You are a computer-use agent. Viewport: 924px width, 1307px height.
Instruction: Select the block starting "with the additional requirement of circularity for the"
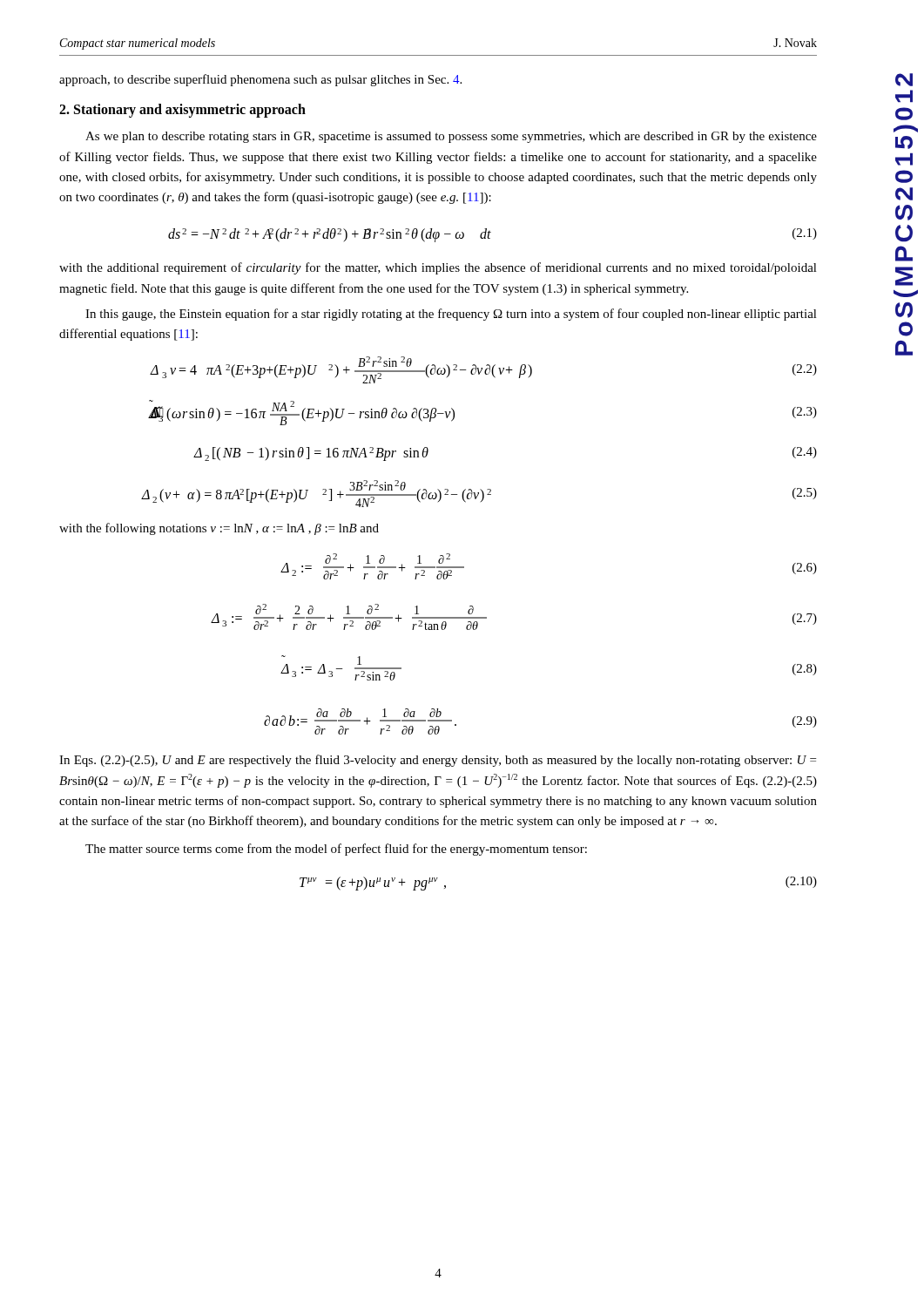coord(438,278)
